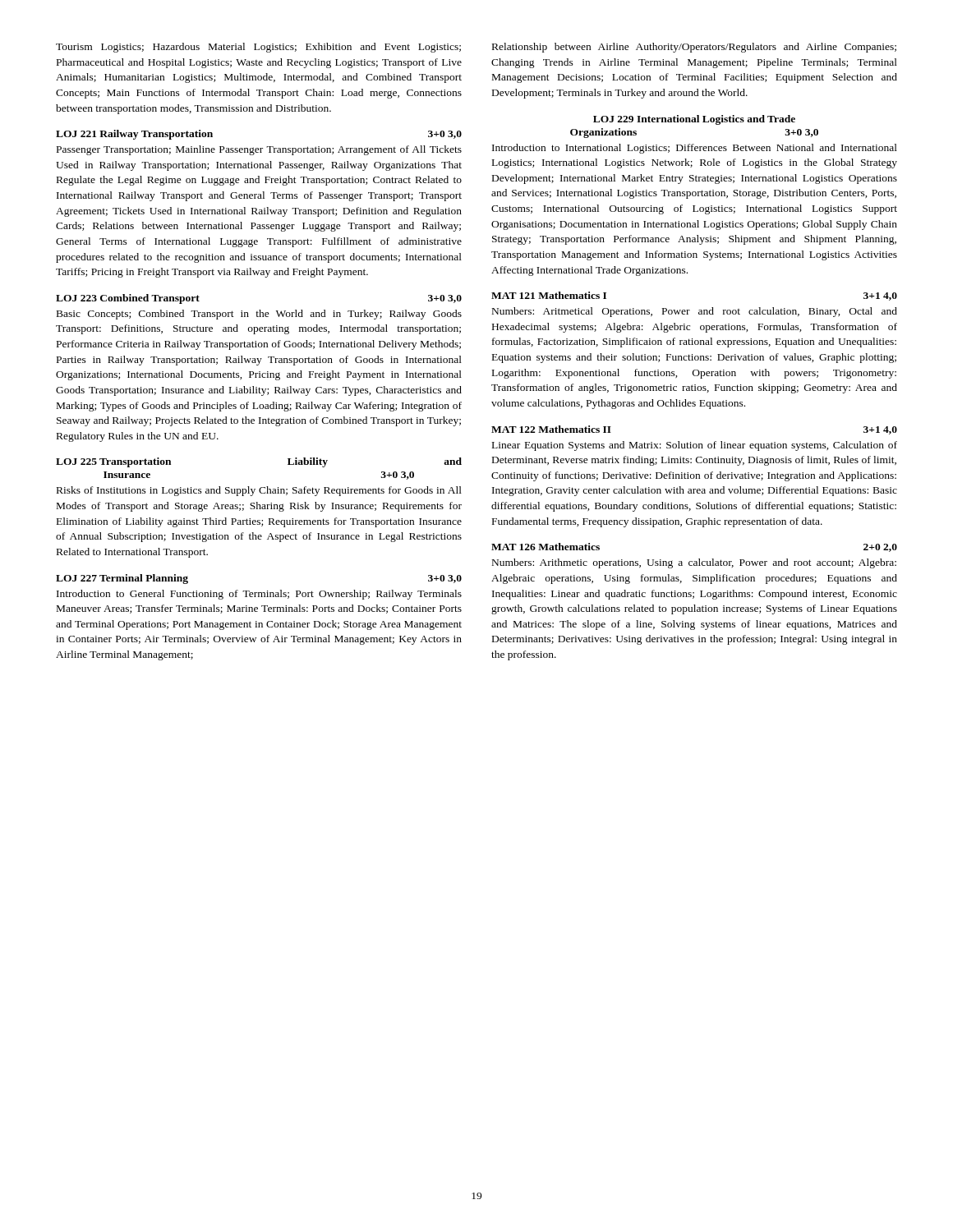The height and width of the screenshot is (1232, 953).
Task: Select the section header that says "MAT 122 Mathematics II 3+1"
Action: (569, 430)
